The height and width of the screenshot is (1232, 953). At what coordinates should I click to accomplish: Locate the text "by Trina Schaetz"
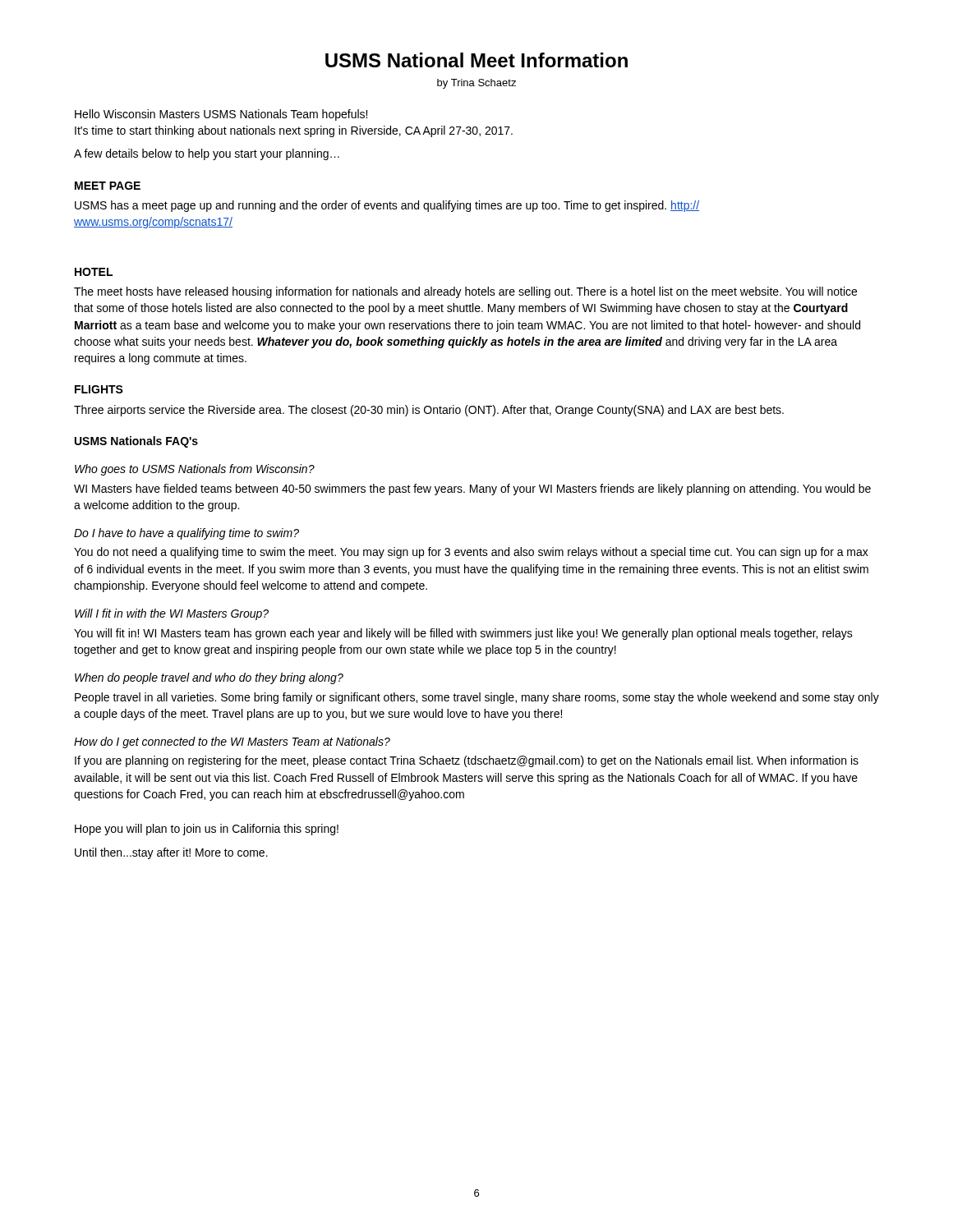click(x=476, y=83)
